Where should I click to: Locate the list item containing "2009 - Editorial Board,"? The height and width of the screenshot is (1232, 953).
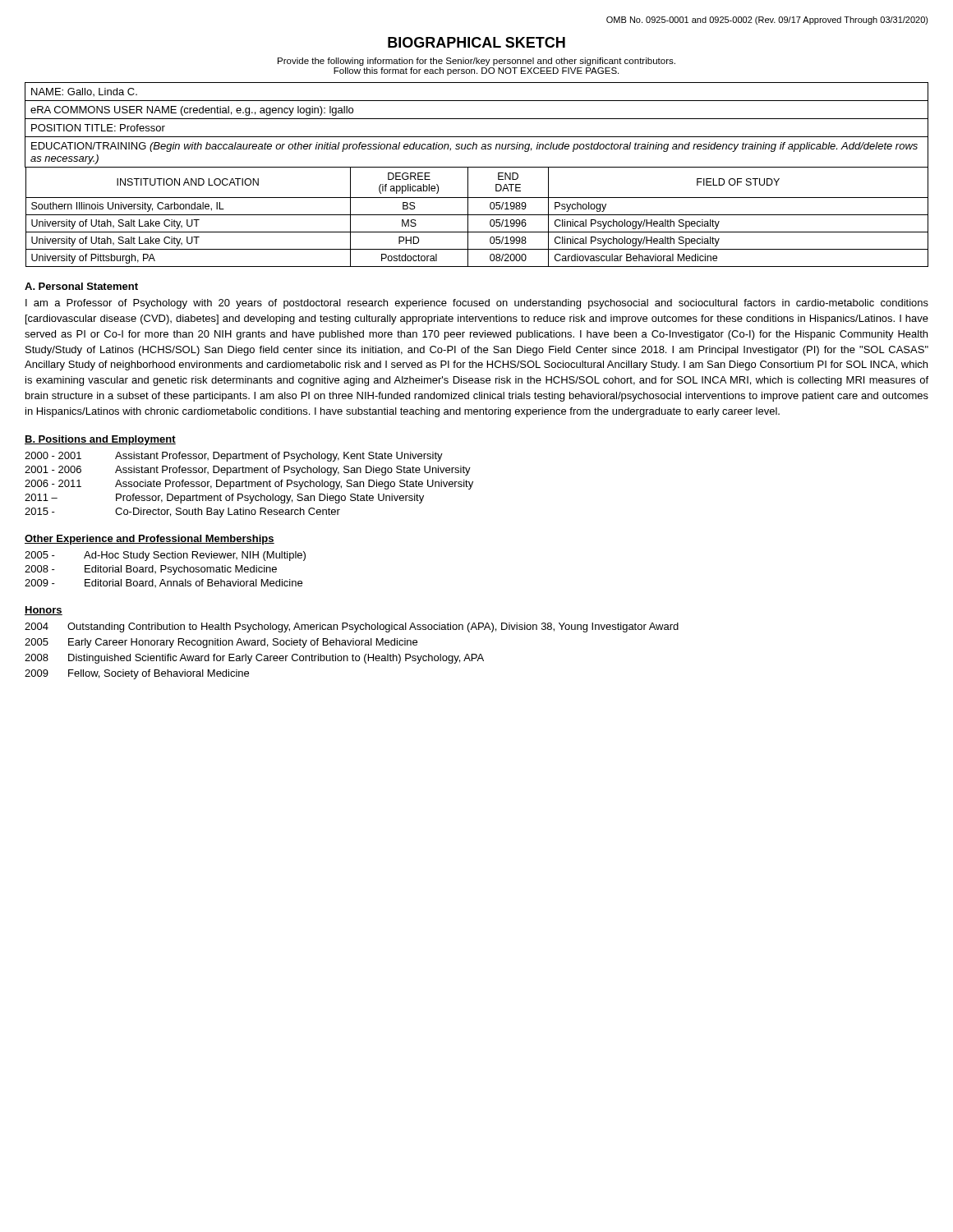point(164,582)
